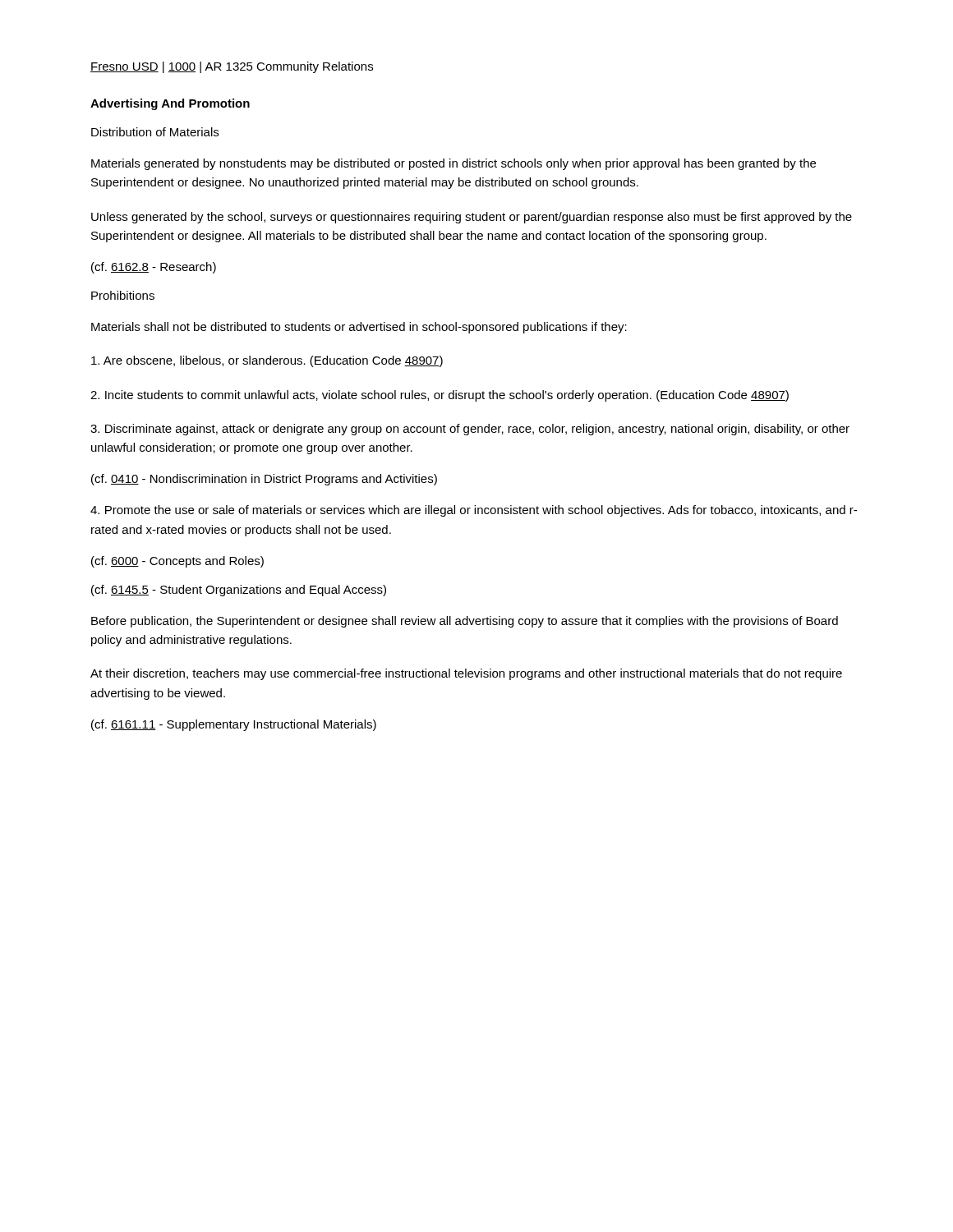
Task: Find the region starting "Materials generated by nonstudents may be distributed"
Action: click(x=453, y=173)
